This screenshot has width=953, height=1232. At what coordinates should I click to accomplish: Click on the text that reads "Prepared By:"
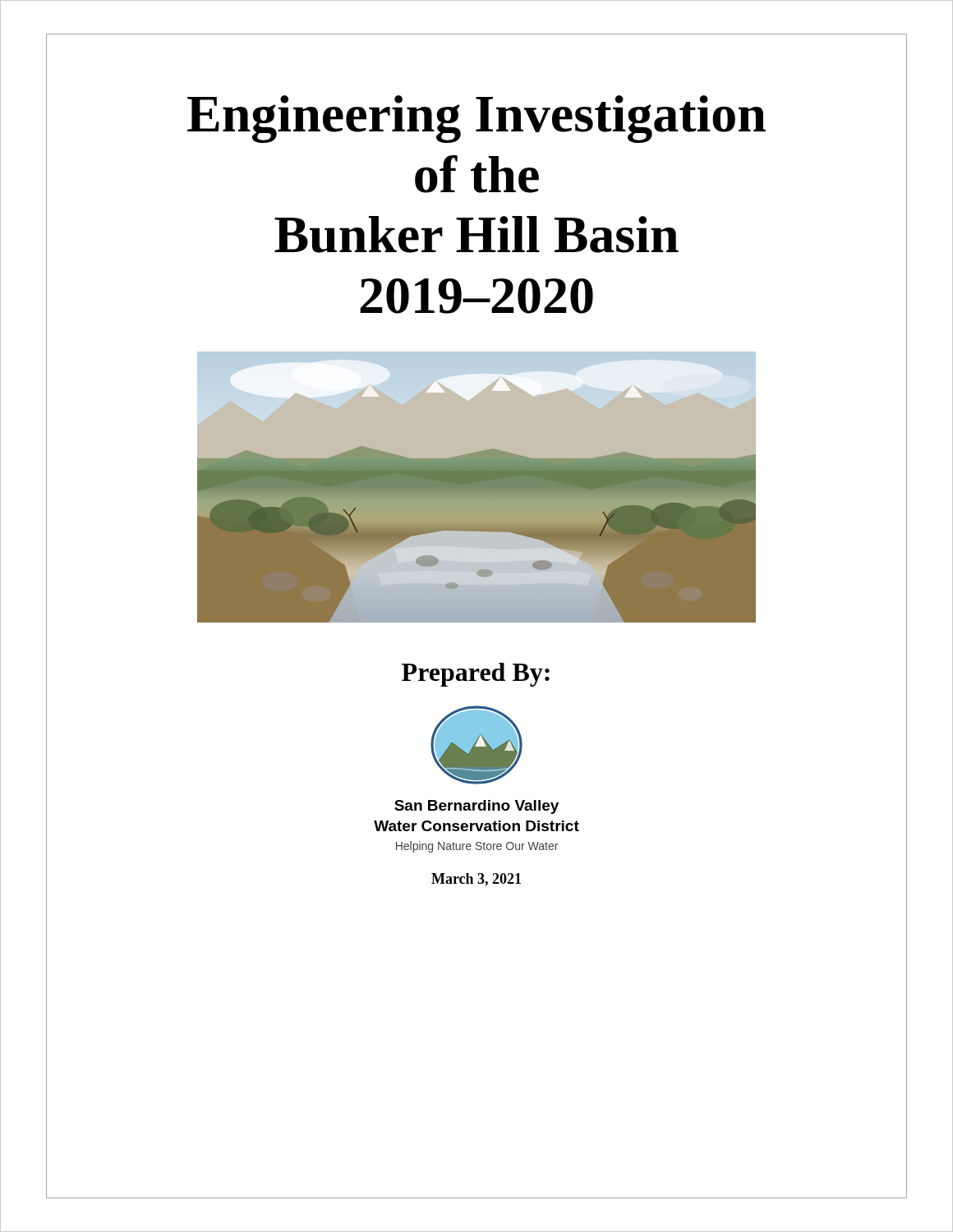pos(476,672)
